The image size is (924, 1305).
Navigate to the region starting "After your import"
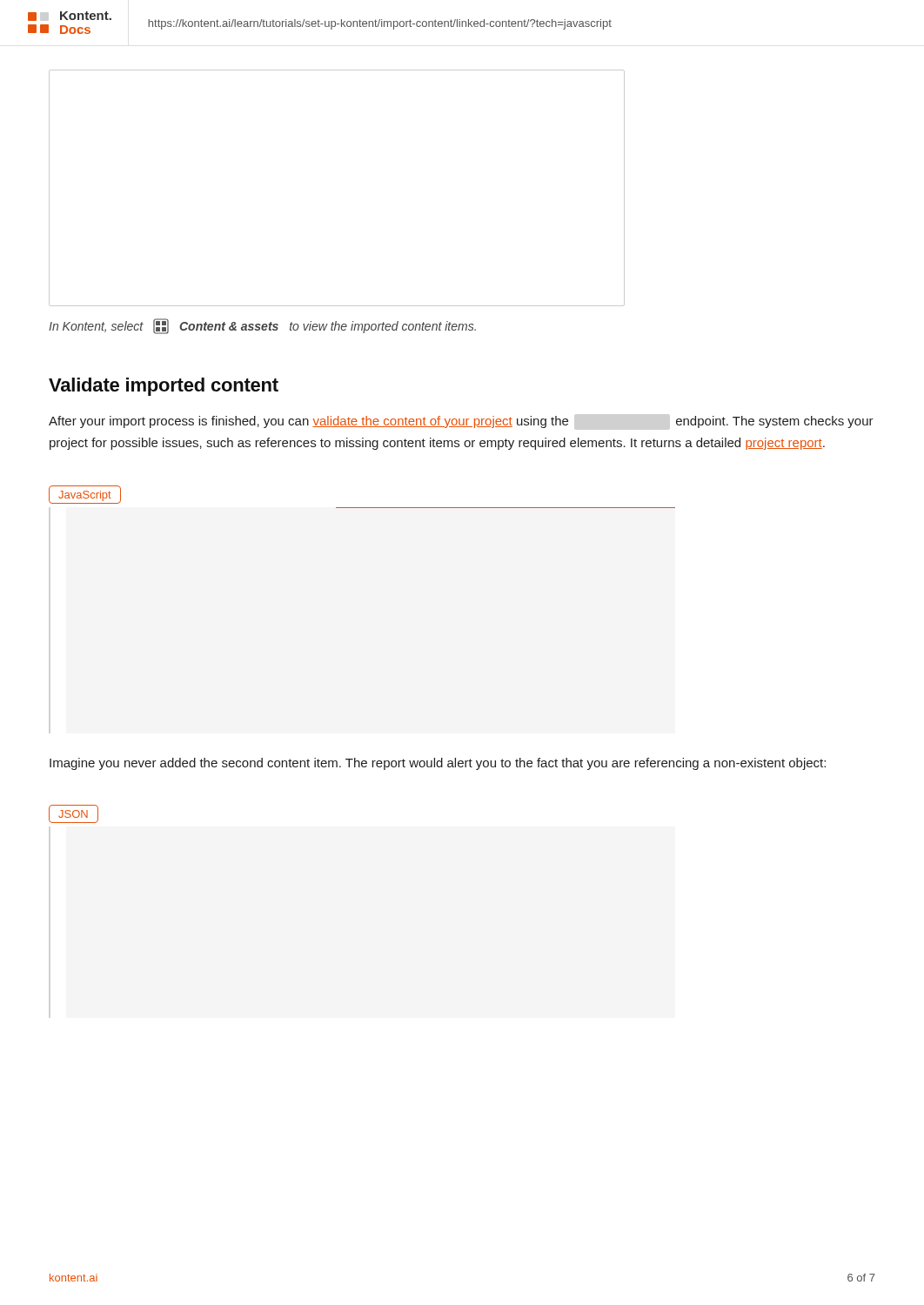pyautogui.click(x=461, y=431)
